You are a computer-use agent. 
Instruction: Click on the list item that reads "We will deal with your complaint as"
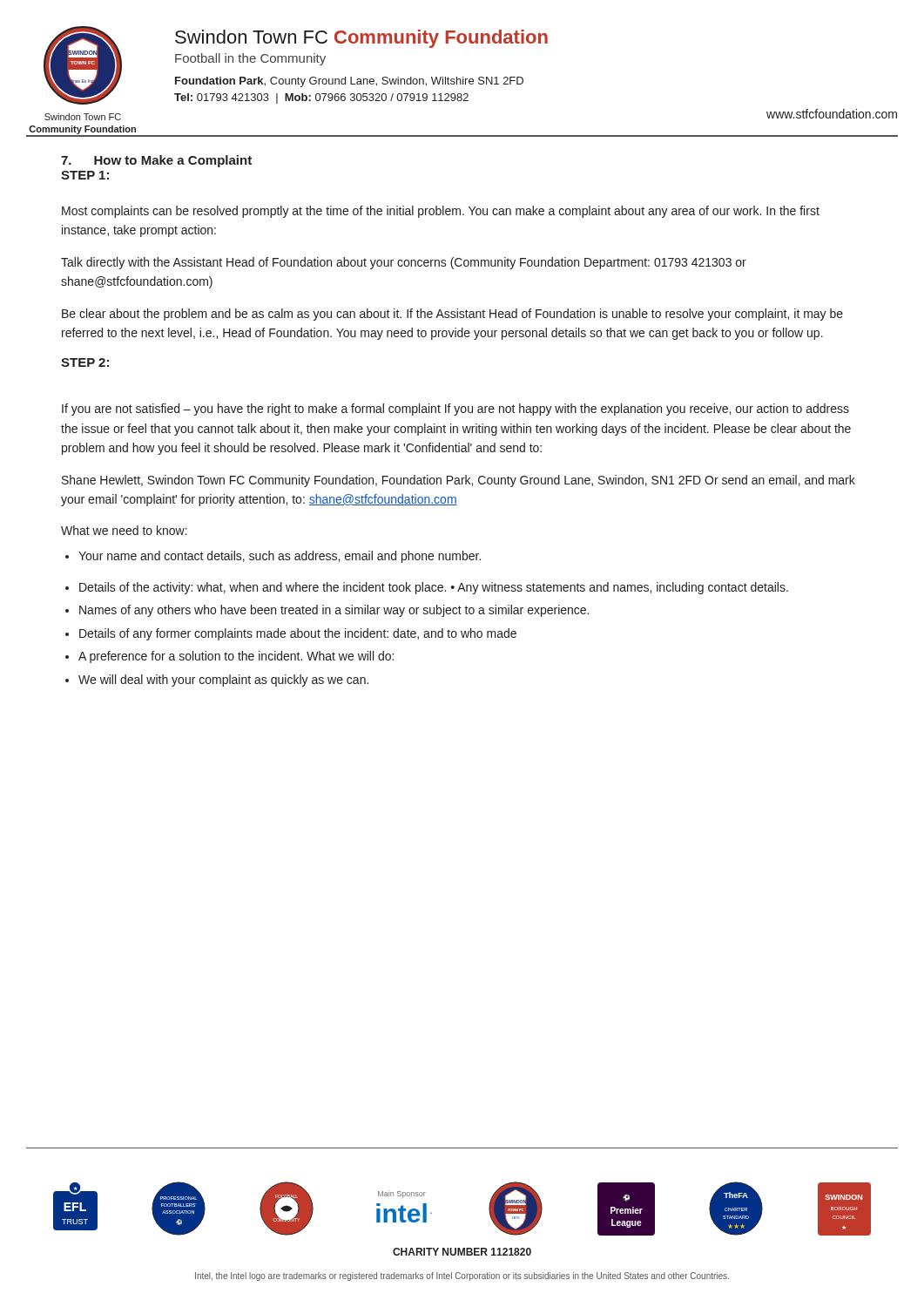tap(223, 681)
